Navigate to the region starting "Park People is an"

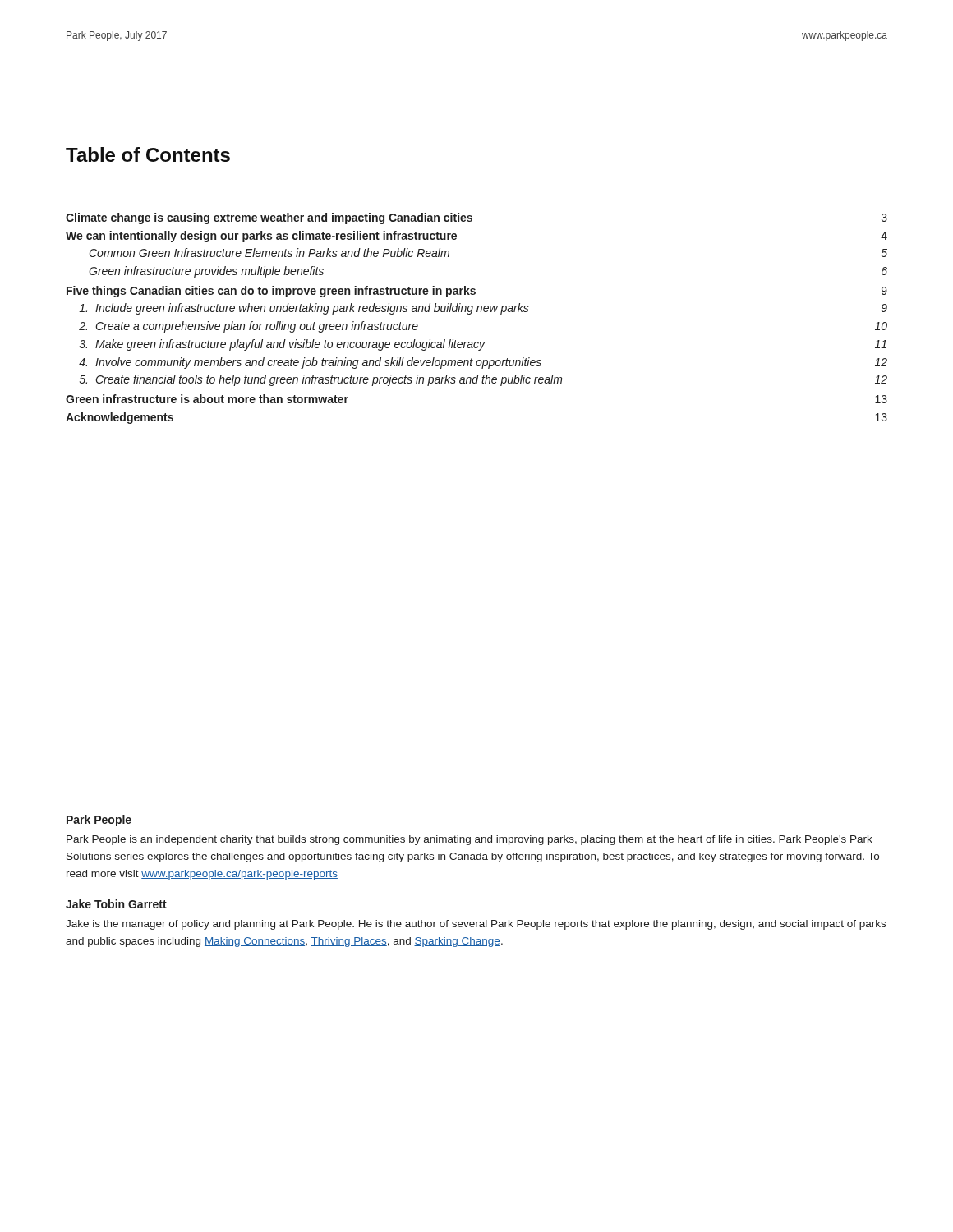[473, 856]
